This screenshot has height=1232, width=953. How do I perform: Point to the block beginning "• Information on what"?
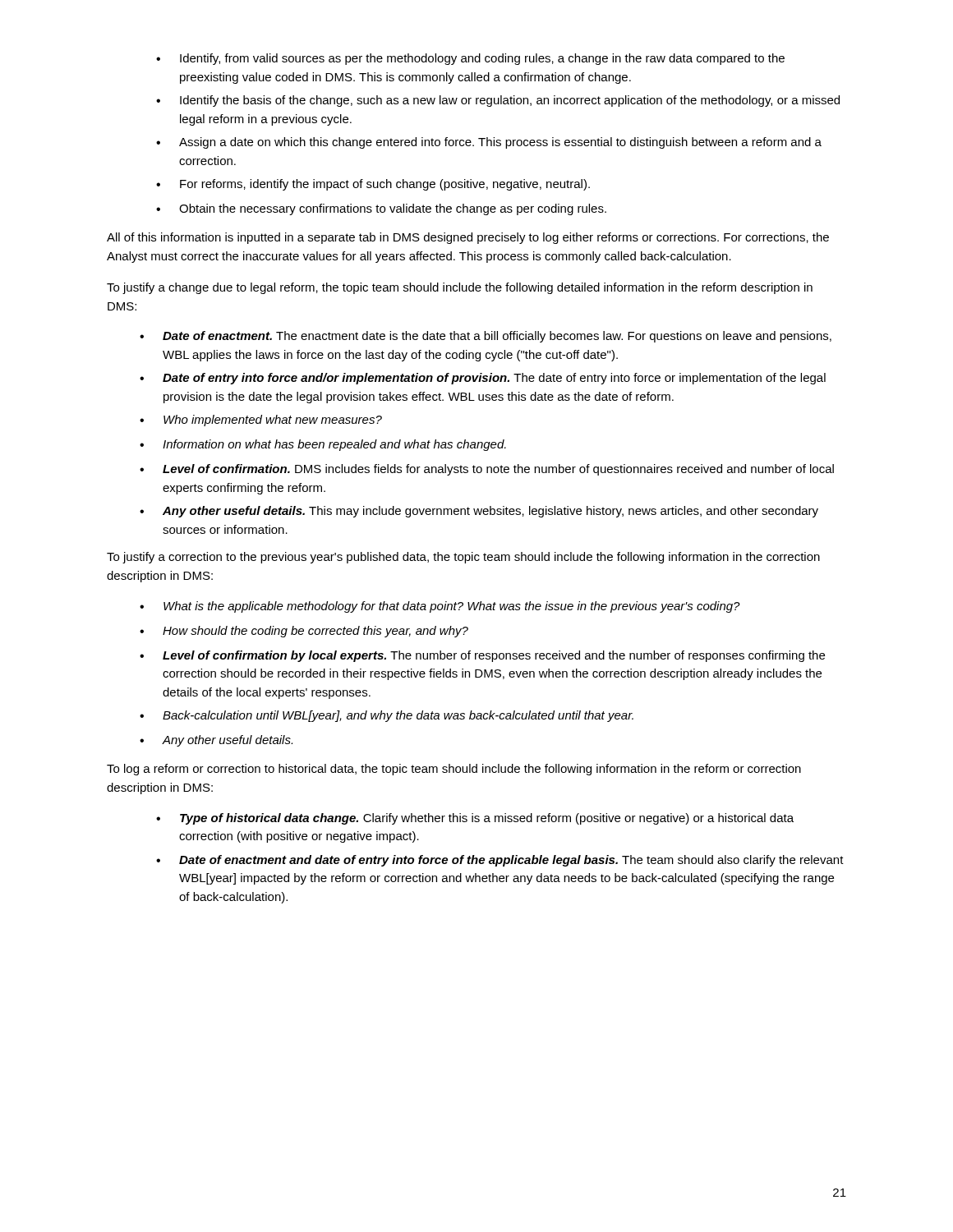click(493, 445)
